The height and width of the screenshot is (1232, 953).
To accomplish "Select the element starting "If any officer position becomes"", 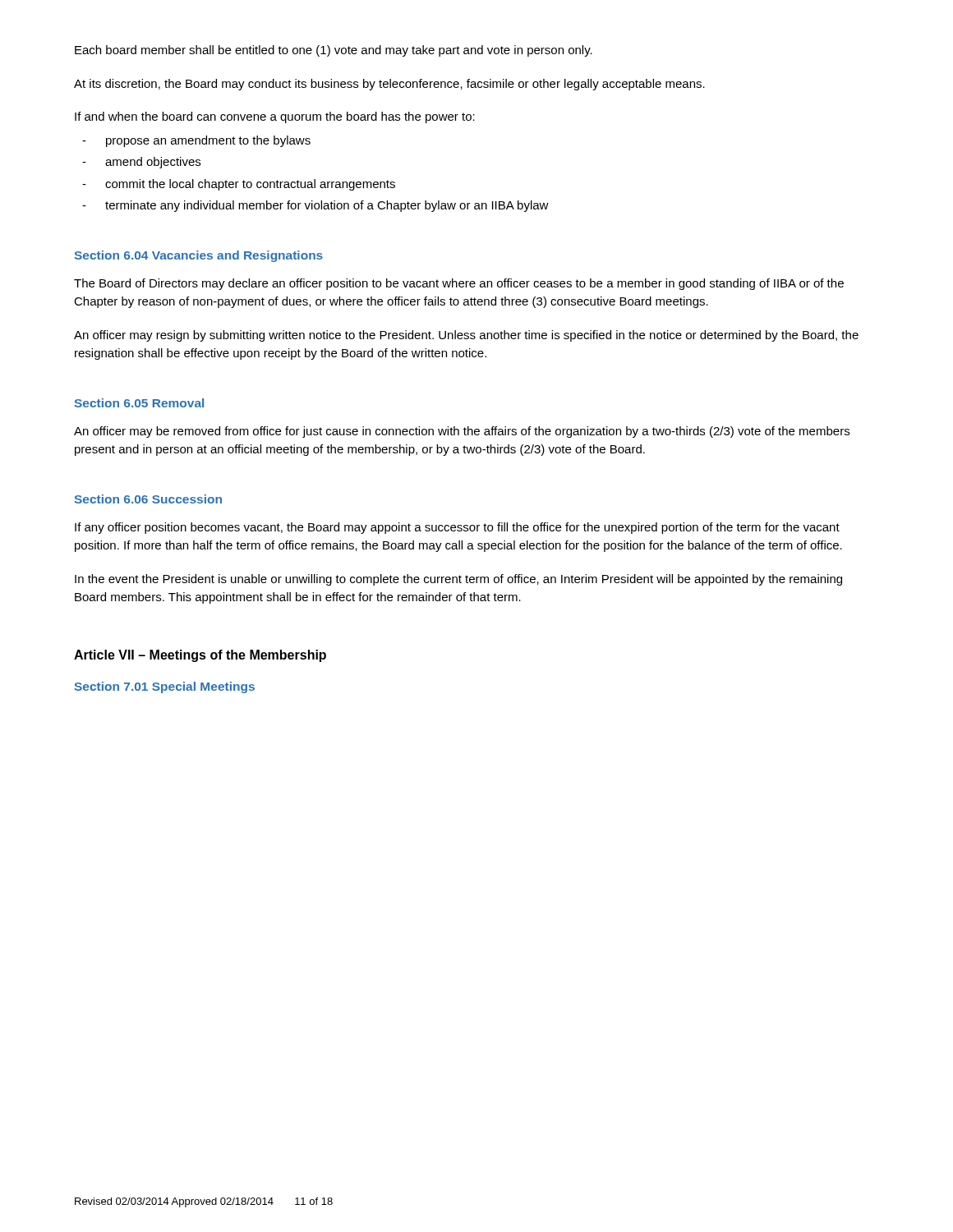I will [x=458, y=536].
